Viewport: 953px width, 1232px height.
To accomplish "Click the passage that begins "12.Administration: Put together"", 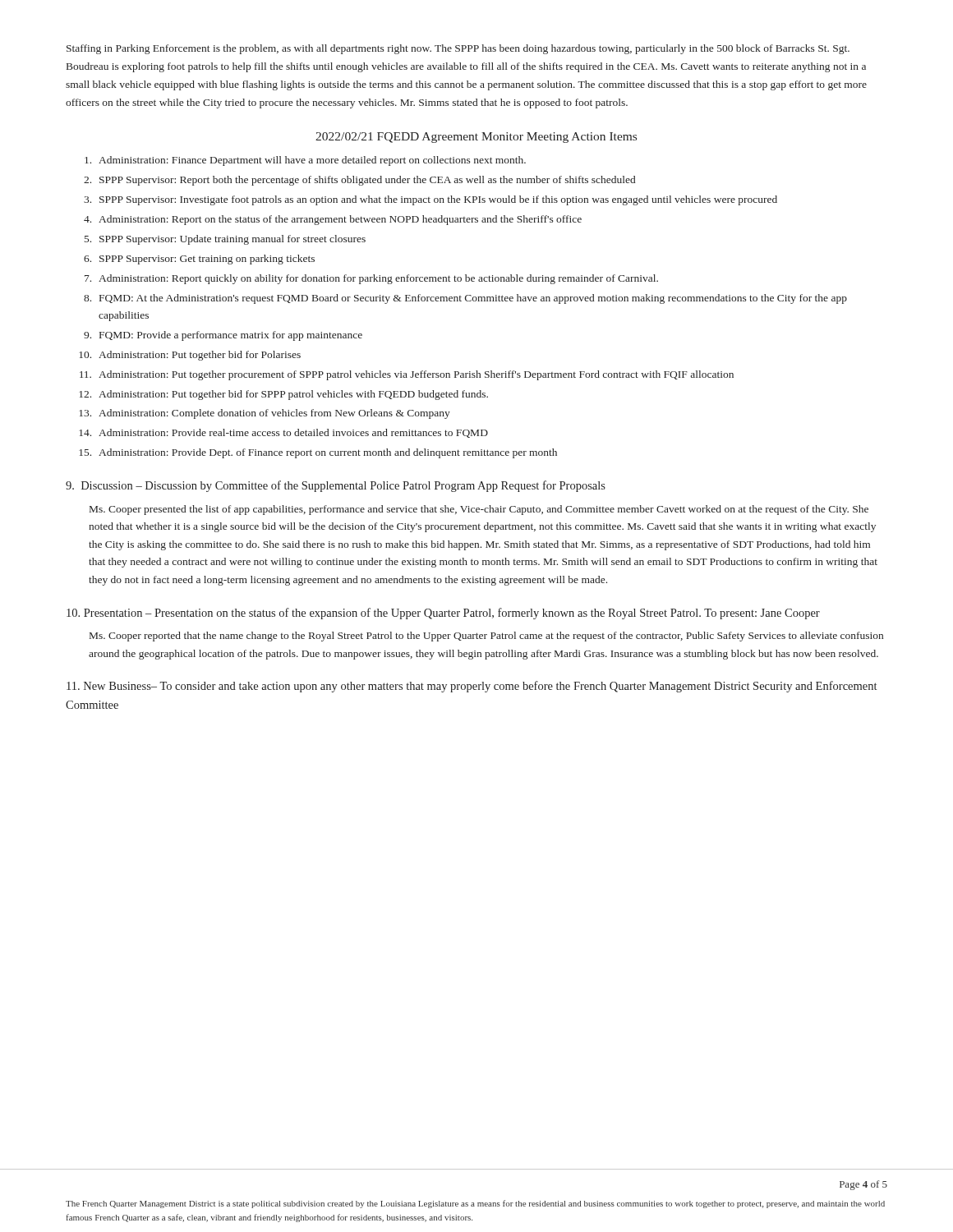I will (476, 394).
